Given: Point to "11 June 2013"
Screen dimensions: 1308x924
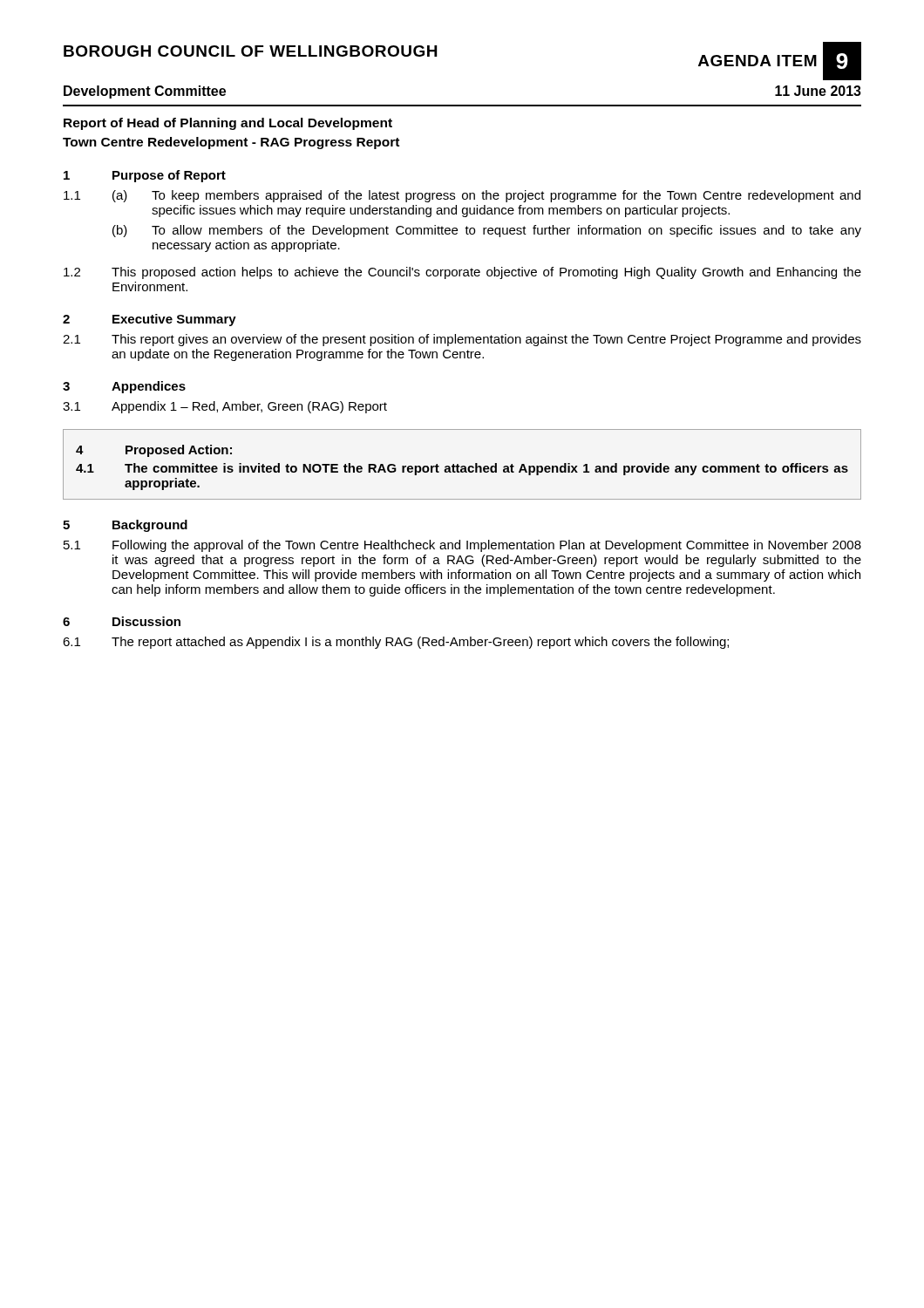Looking at the screenshot, I should (x=818, y=91).
